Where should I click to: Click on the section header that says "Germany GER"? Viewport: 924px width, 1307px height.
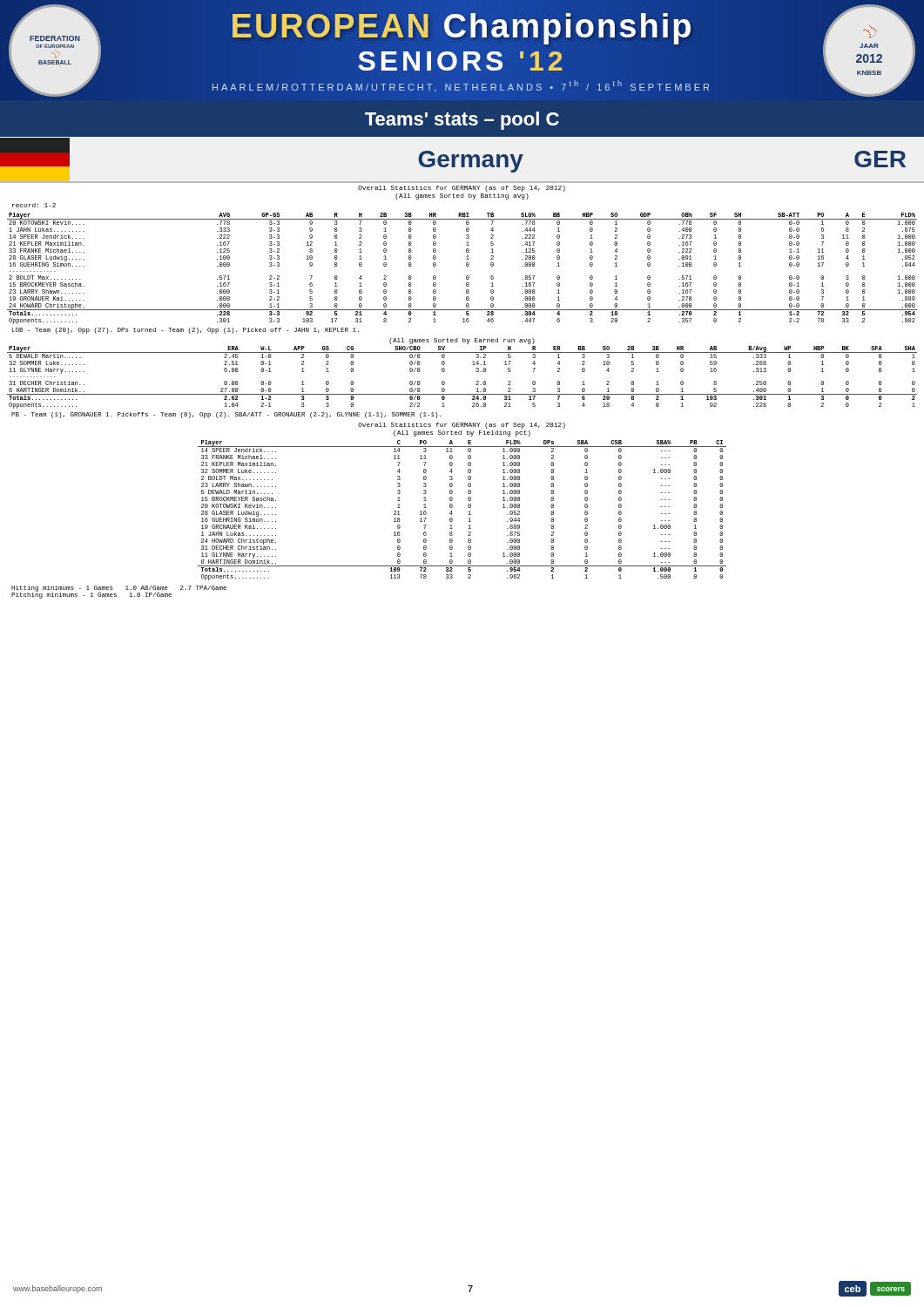tap(453, 159)
